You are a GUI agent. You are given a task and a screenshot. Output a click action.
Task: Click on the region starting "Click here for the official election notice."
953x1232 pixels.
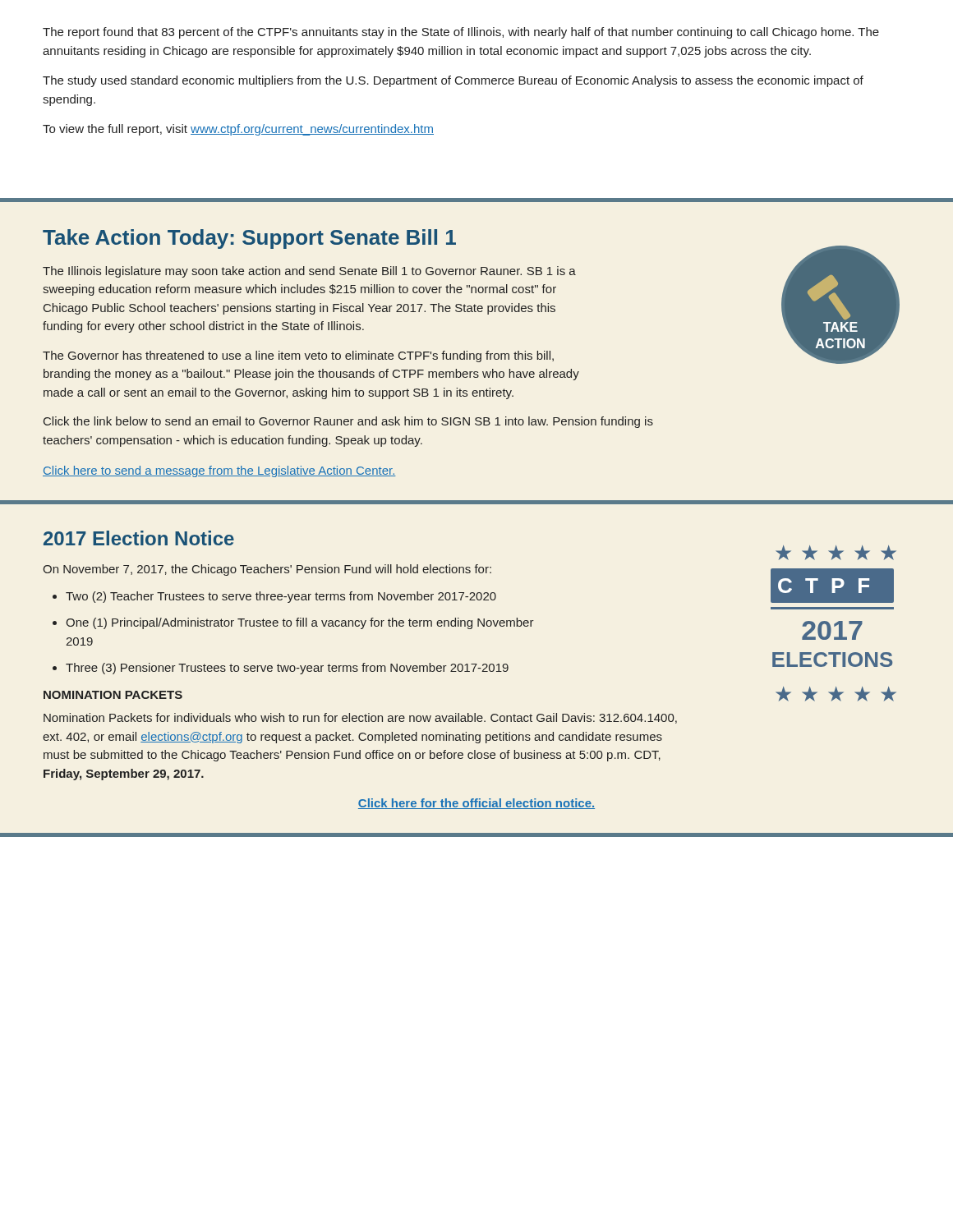point(476,803)
